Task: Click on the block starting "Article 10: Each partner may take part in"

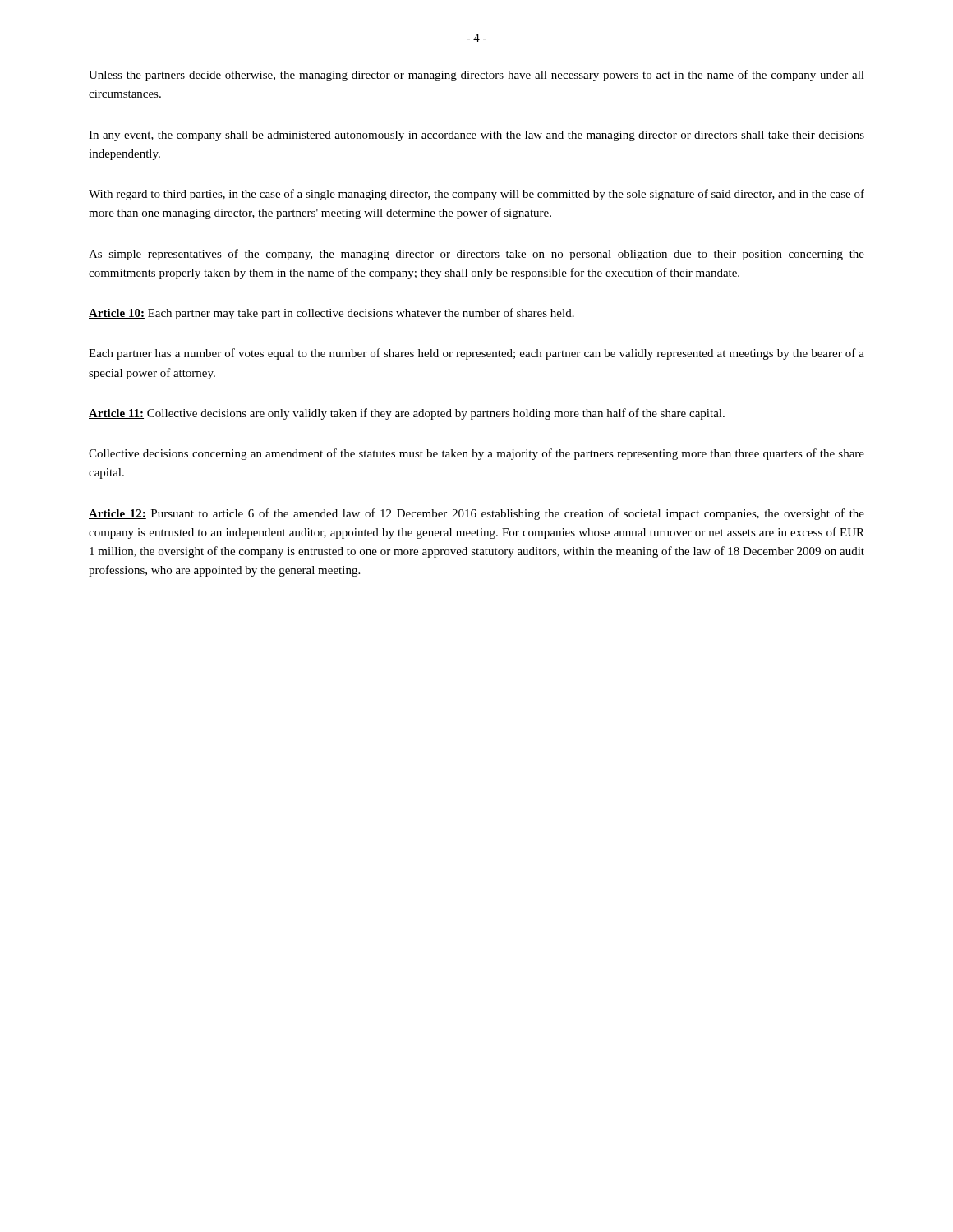Action: click(x=332, y=313)
